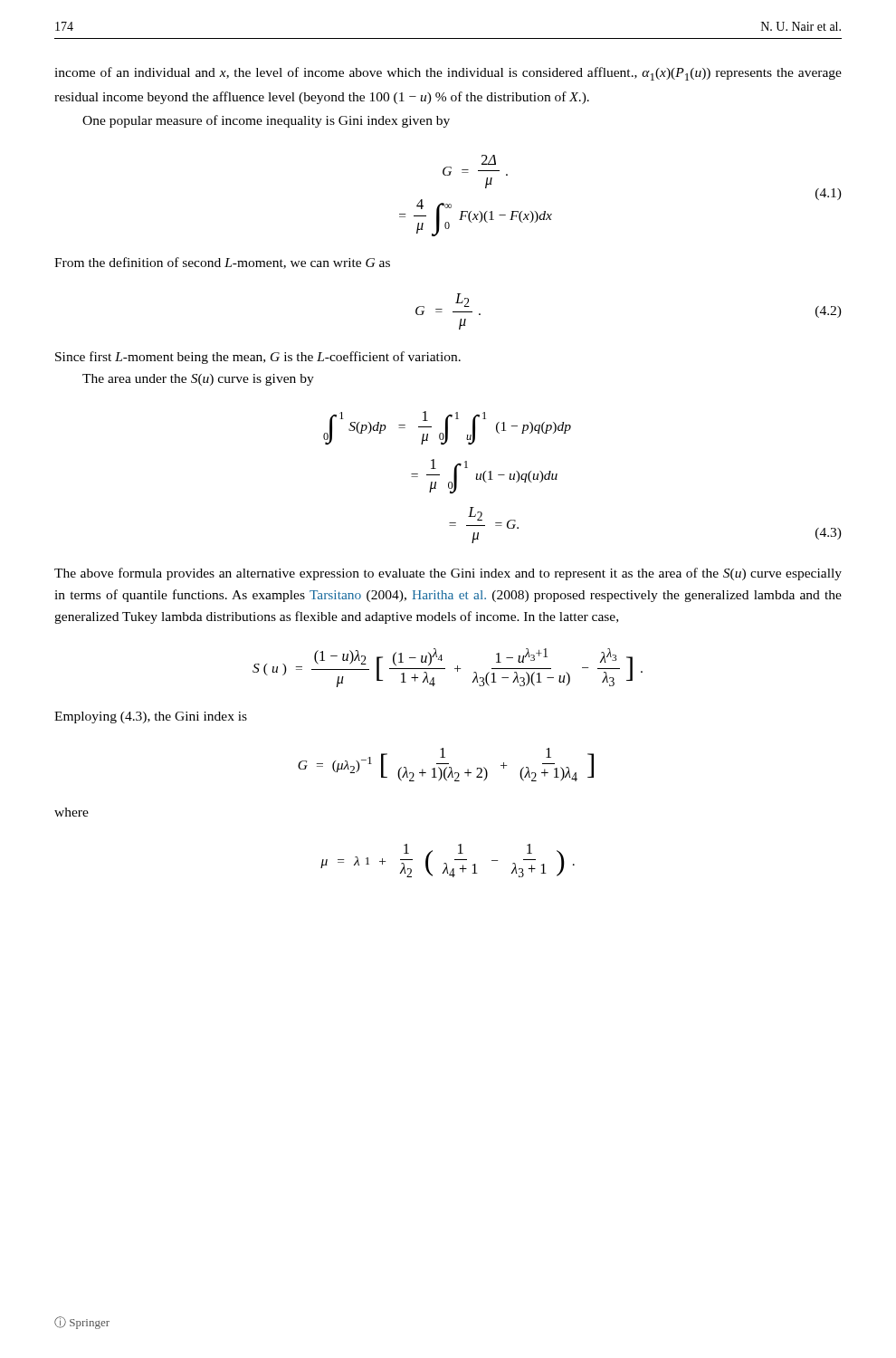This screenshot has height=1358, width=896.
Task: Navigate to the block starting "The area under the S(u) curve is"
Action: [x=198, y=378]
